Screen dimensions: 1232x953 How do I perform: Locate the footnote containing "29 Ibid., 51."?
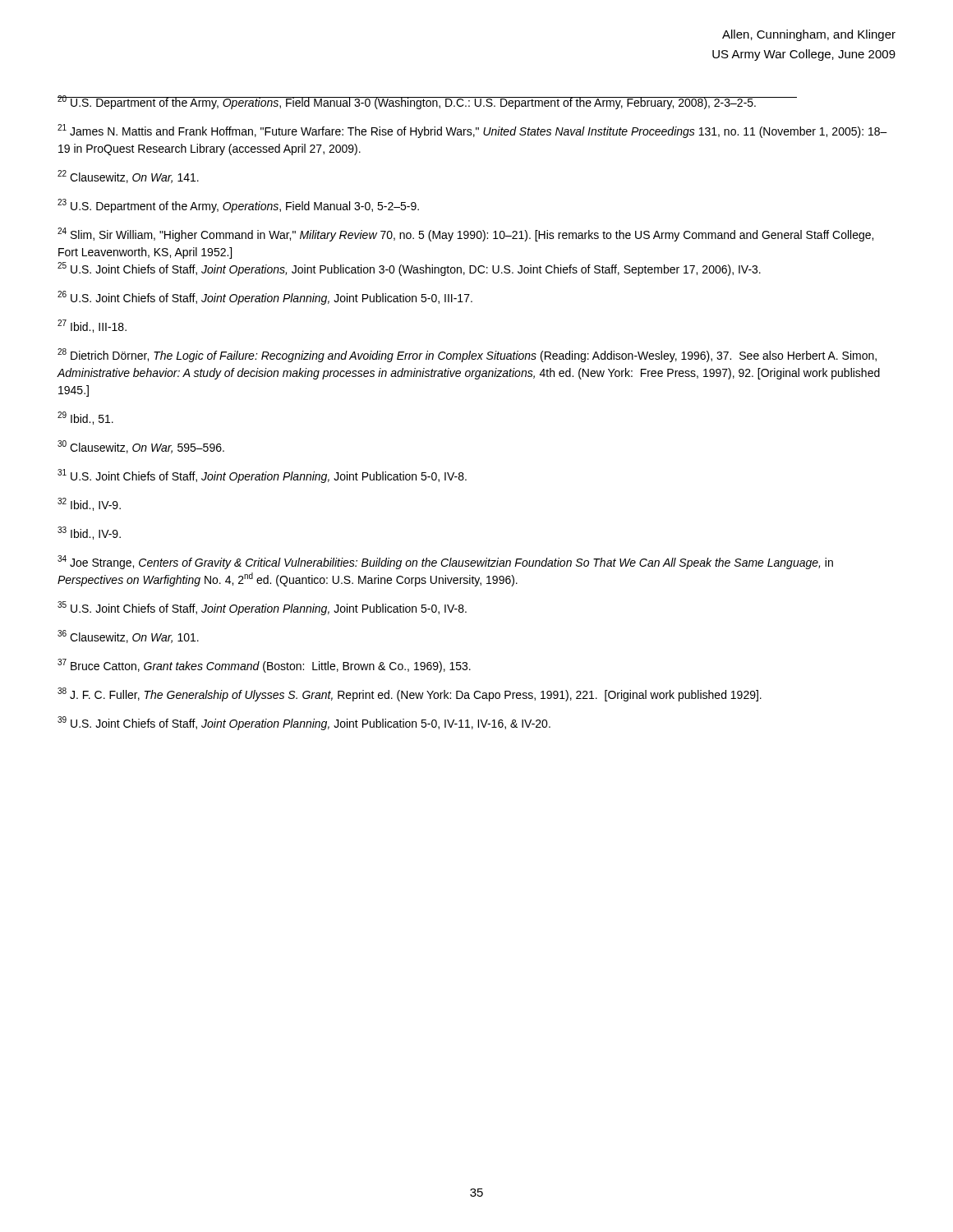86,418
